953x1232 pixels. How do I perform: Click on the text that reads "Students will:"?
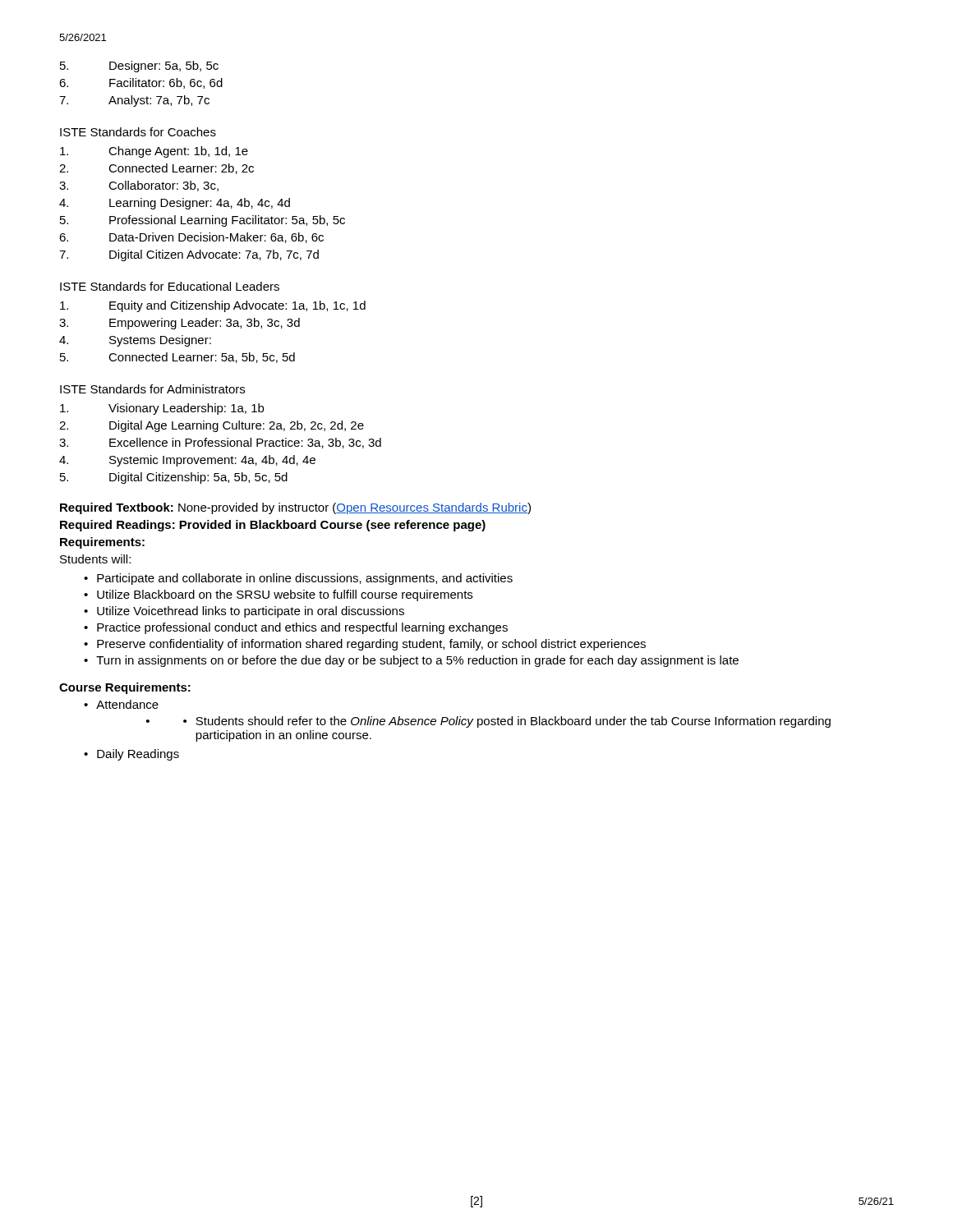(x=95, y=559)
